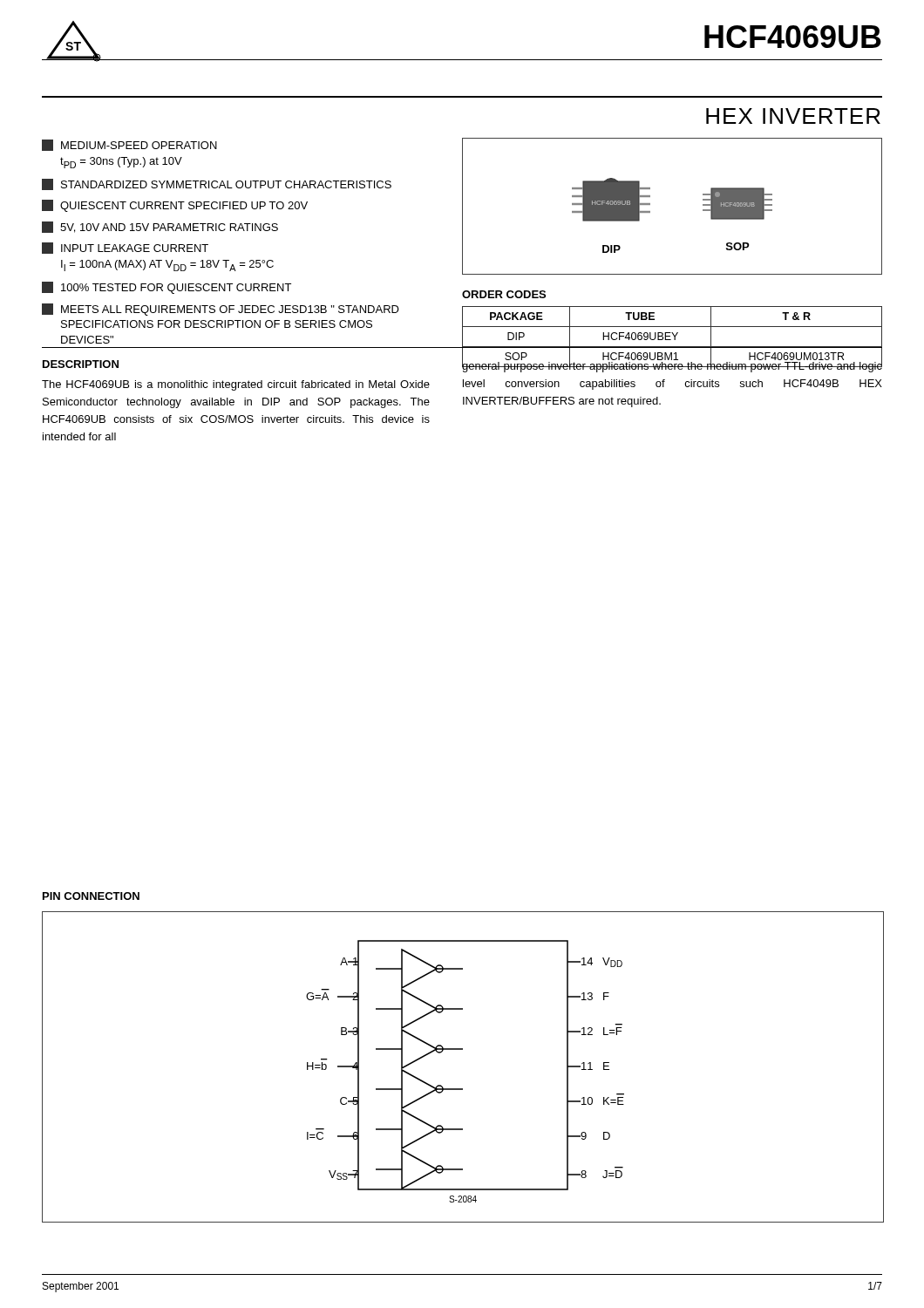Locate the table with the text "T & R"
The image size is (924, 1308).
672,337
